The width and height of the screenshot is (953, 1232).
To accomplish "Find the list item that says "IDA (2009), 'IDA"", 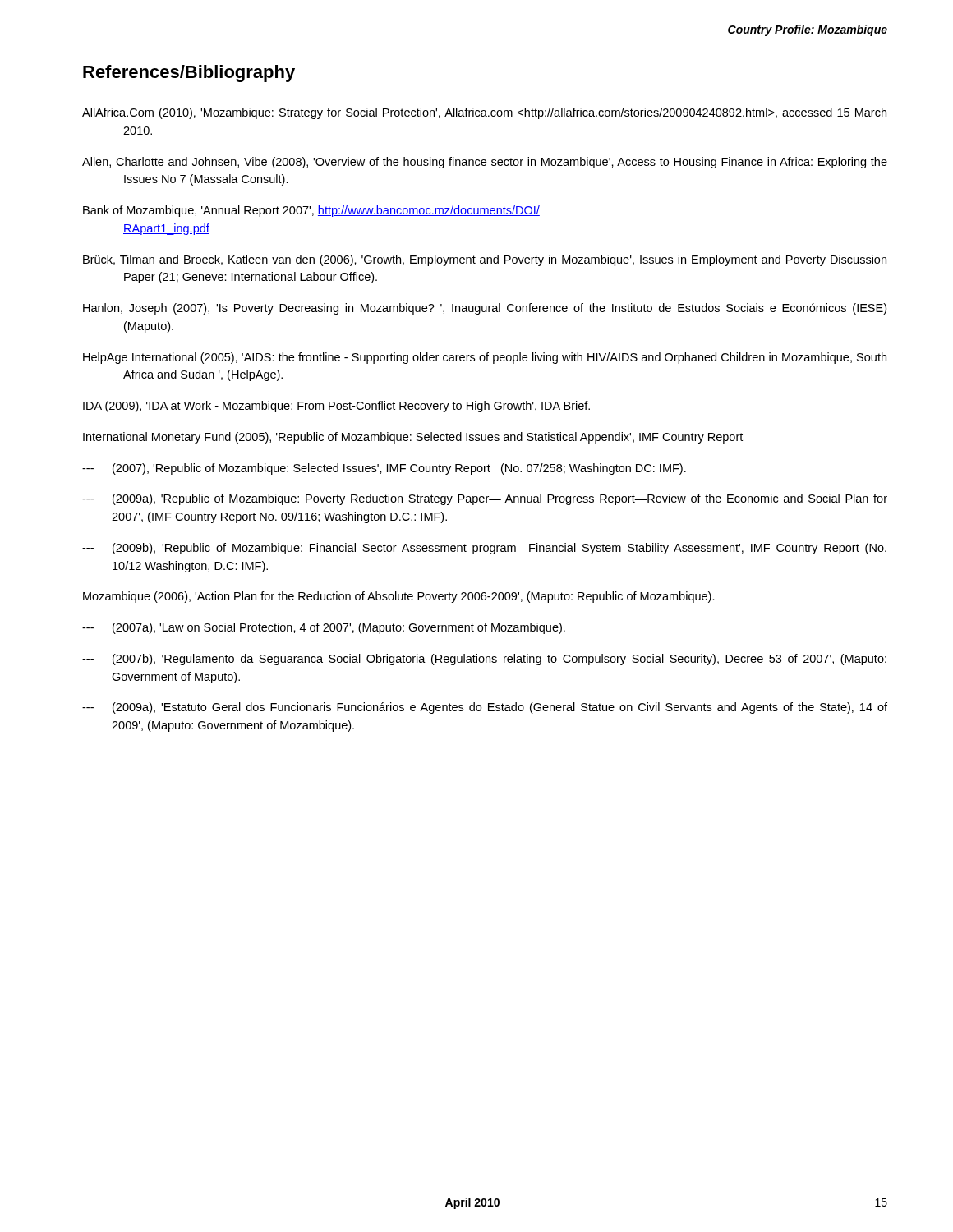I will click(x=337, y=406).
